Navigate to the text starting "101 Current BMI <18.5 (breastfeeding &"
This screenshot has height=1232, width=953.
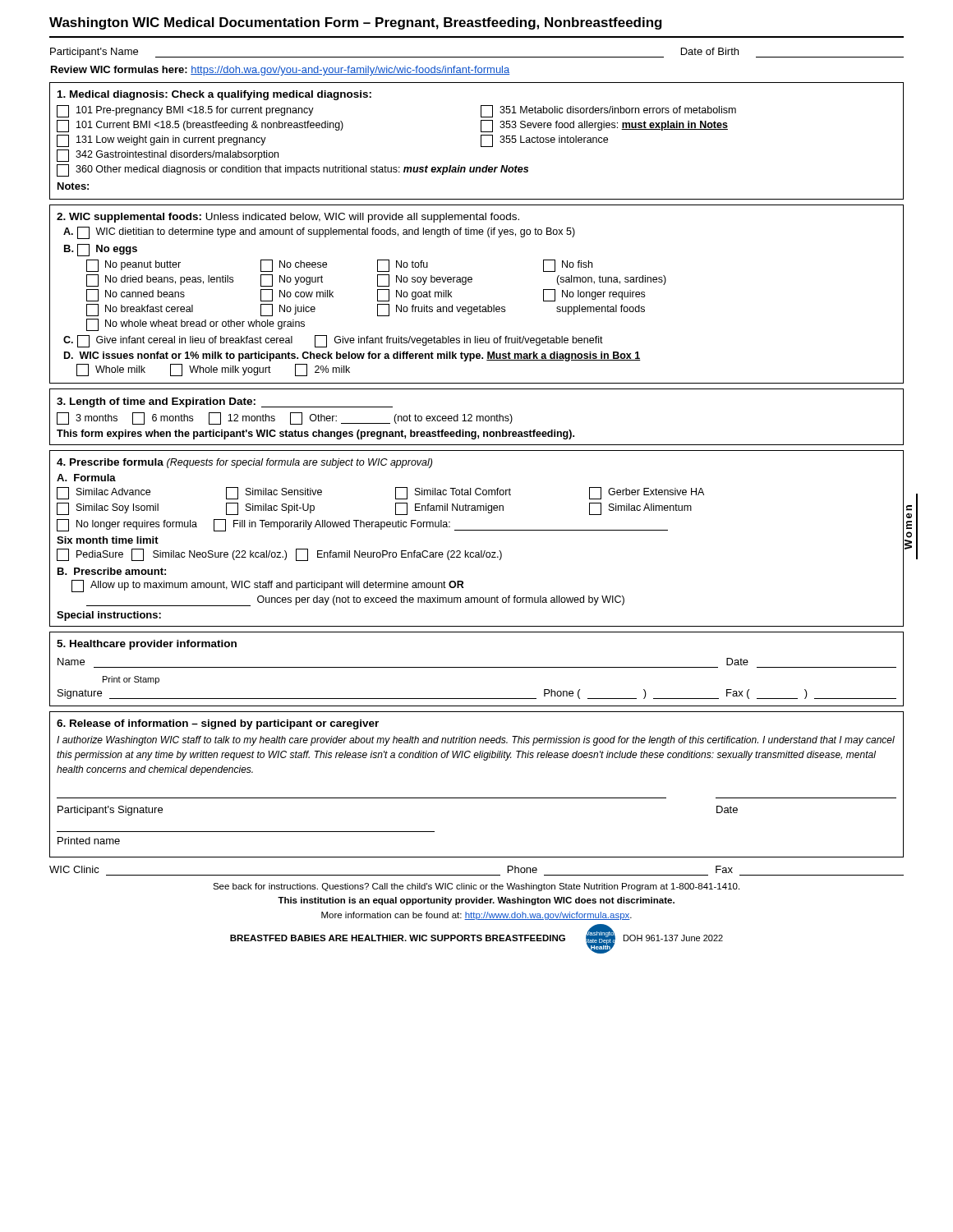[x=200, y=126]
